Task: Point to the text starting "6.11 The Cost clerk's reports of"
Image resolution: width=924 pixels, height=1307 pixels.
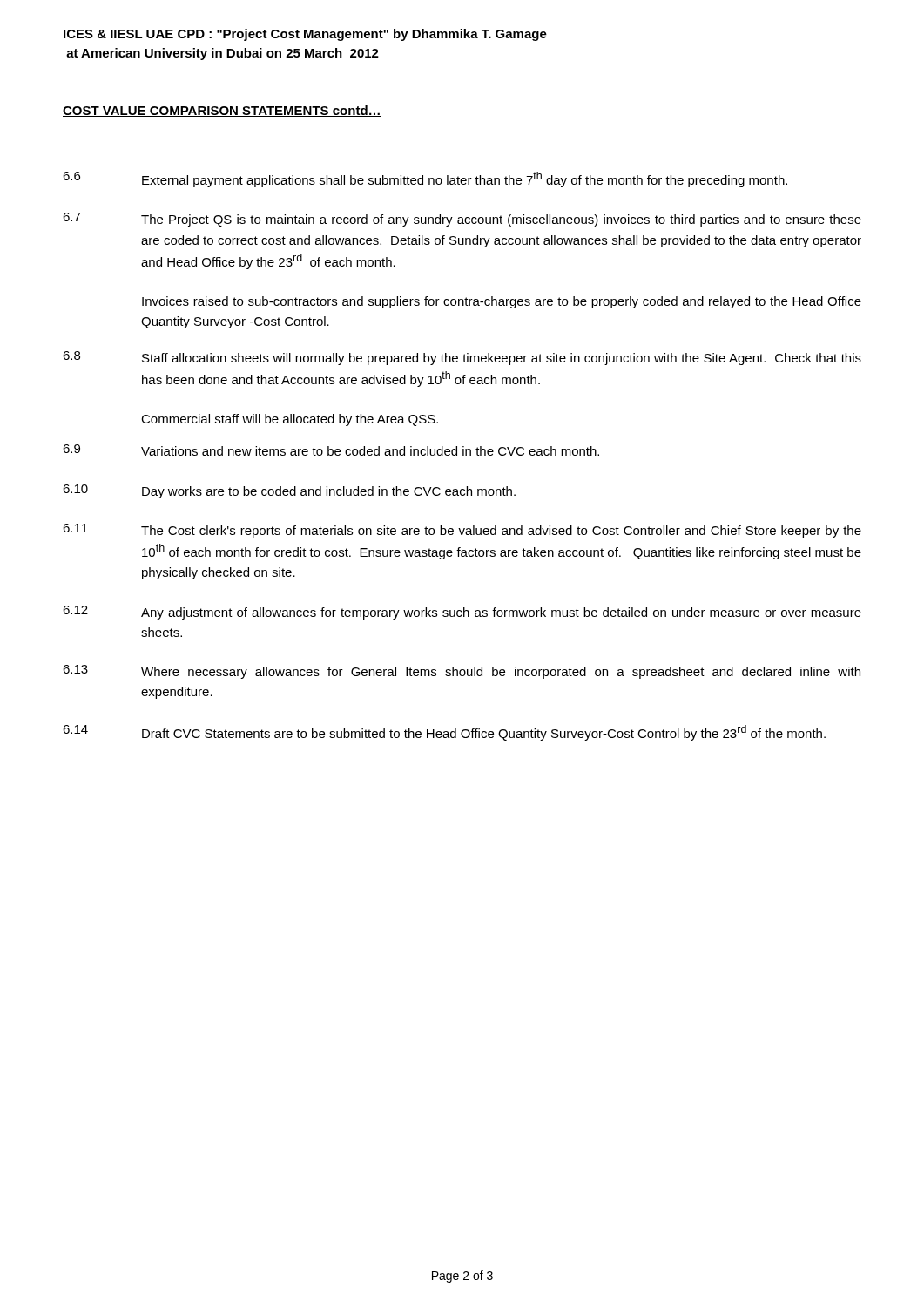Action: pyautogui.click(x=462, y=551)
